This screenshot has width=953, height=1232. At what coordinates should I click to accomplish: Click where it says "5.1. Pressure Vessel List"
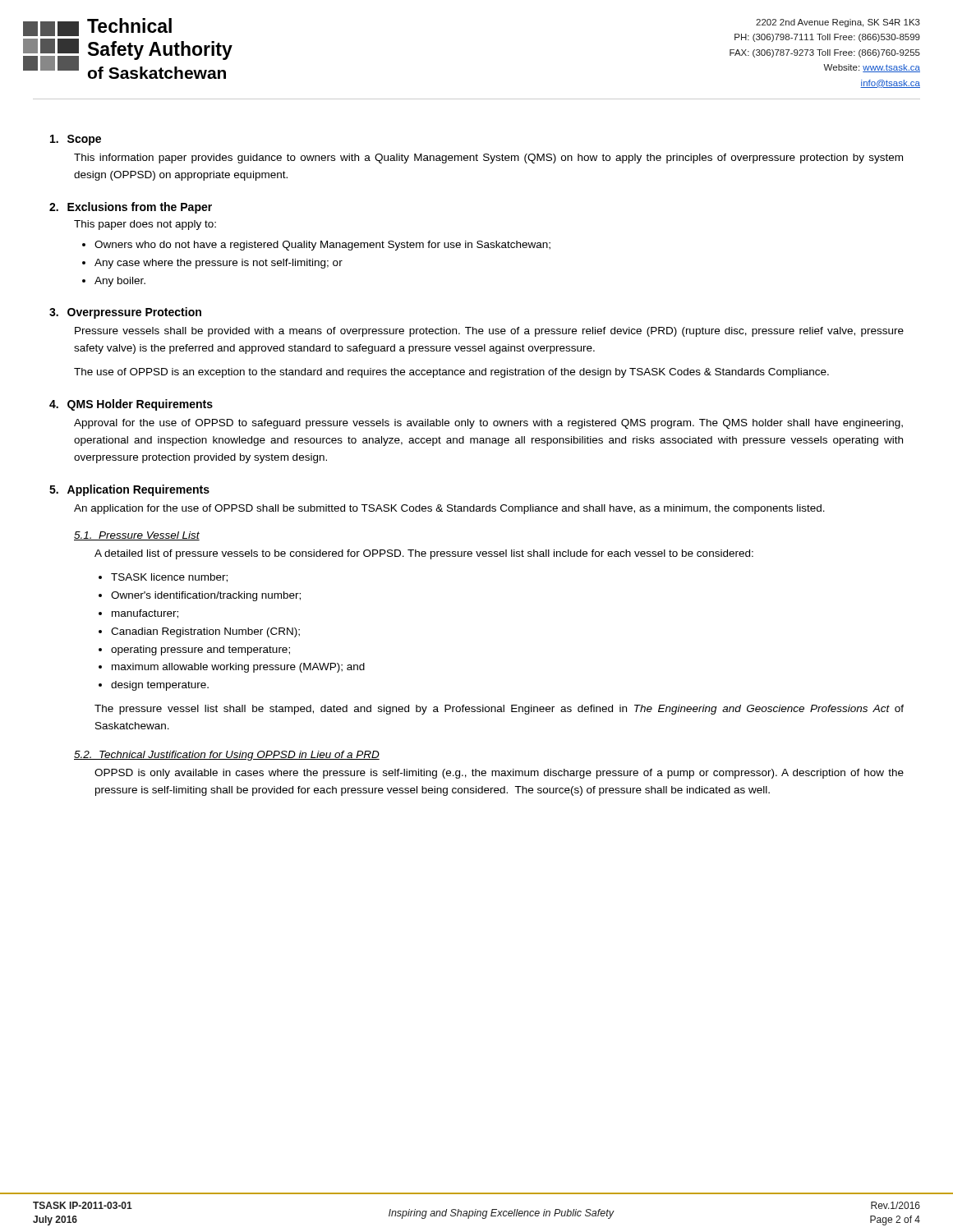(x=137, y=535)
